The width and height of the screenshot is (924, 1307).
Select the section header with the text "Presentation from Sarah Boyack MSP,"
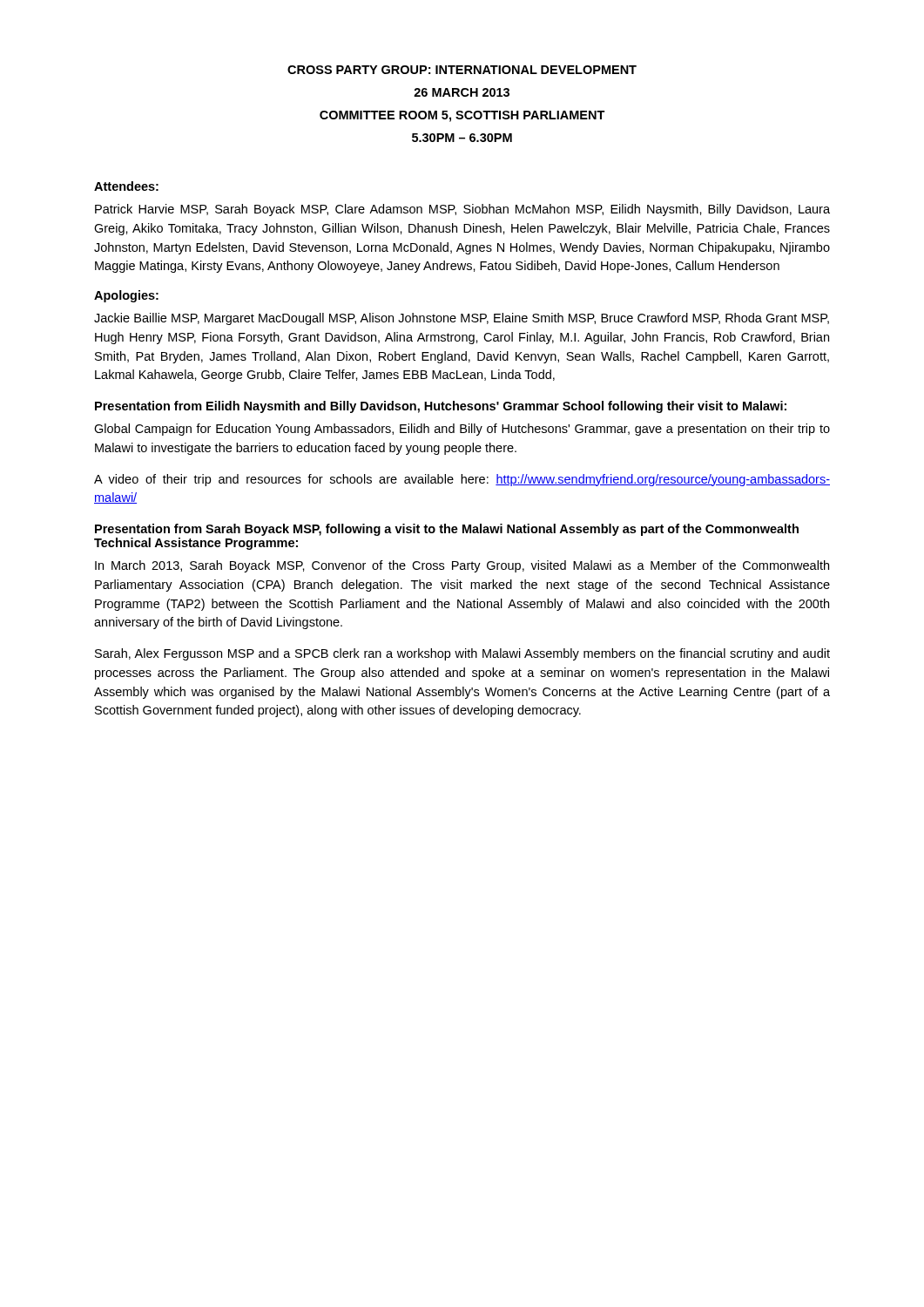click(447, 536)
